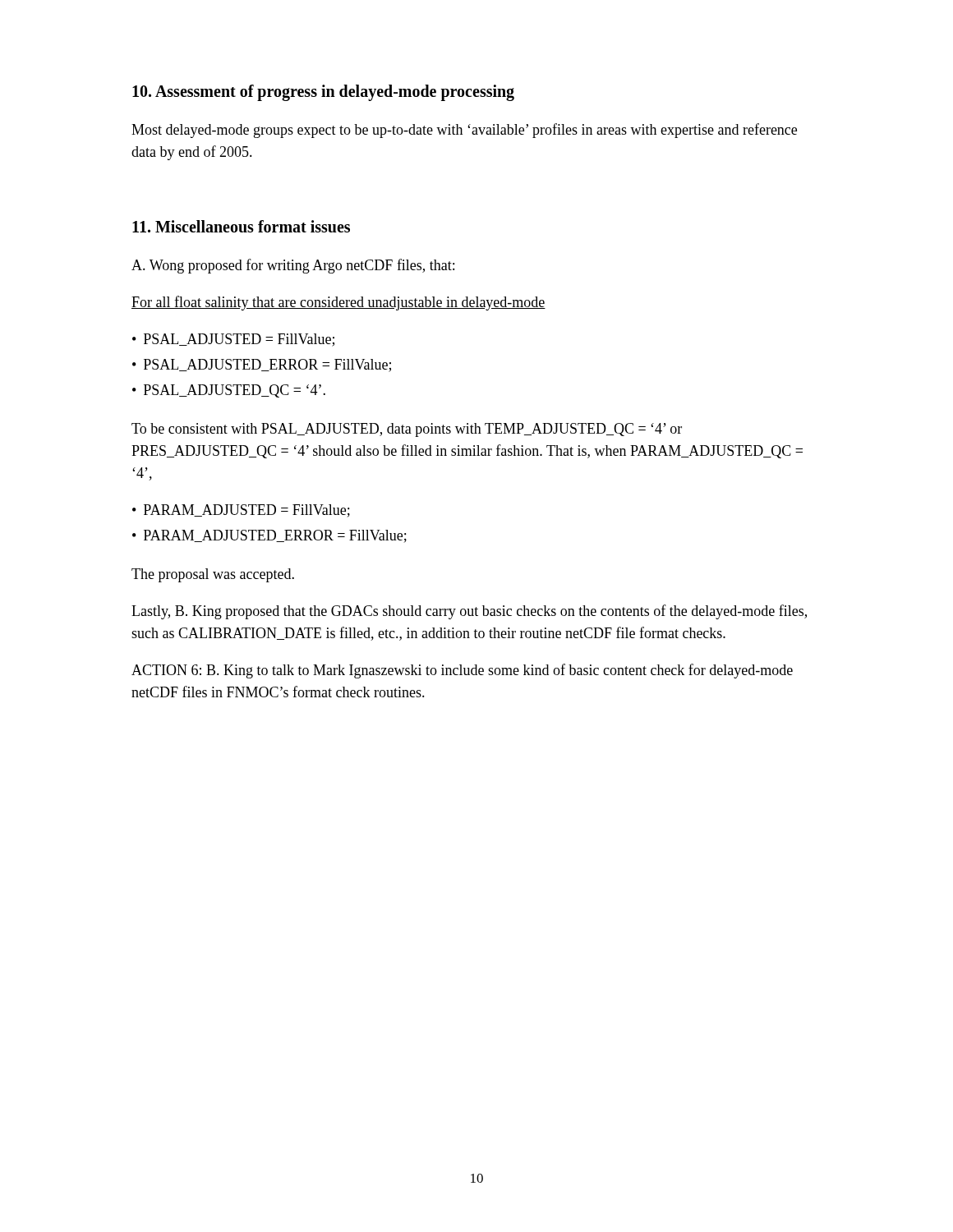Navigate to the text block starting "Most delayed-mode groups expect to be up-to-date"
The width and height of the screenshot is (953, 1232).
(464, 141)
